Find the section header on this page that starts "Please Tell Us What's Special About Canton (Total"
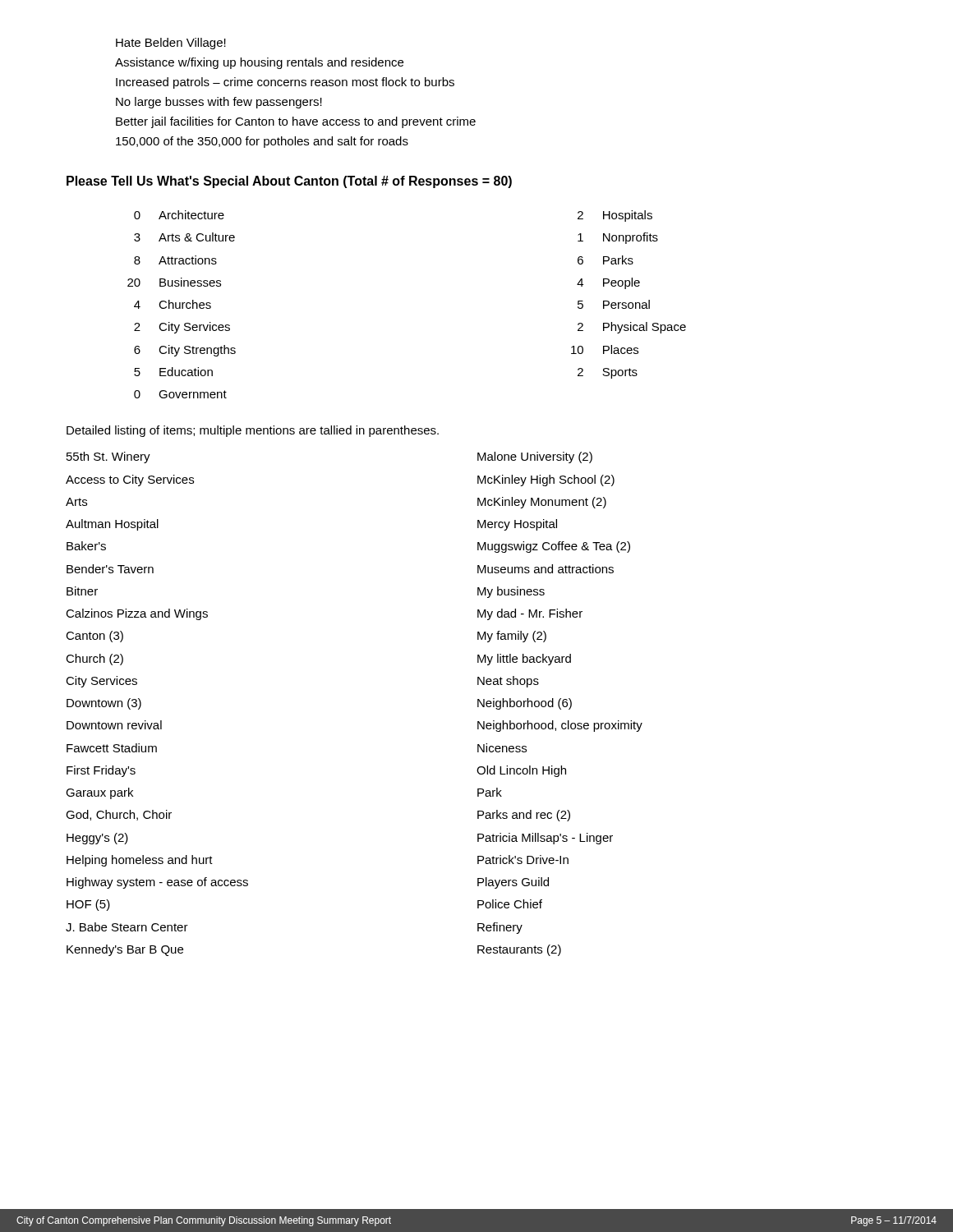 click(289, 181)
